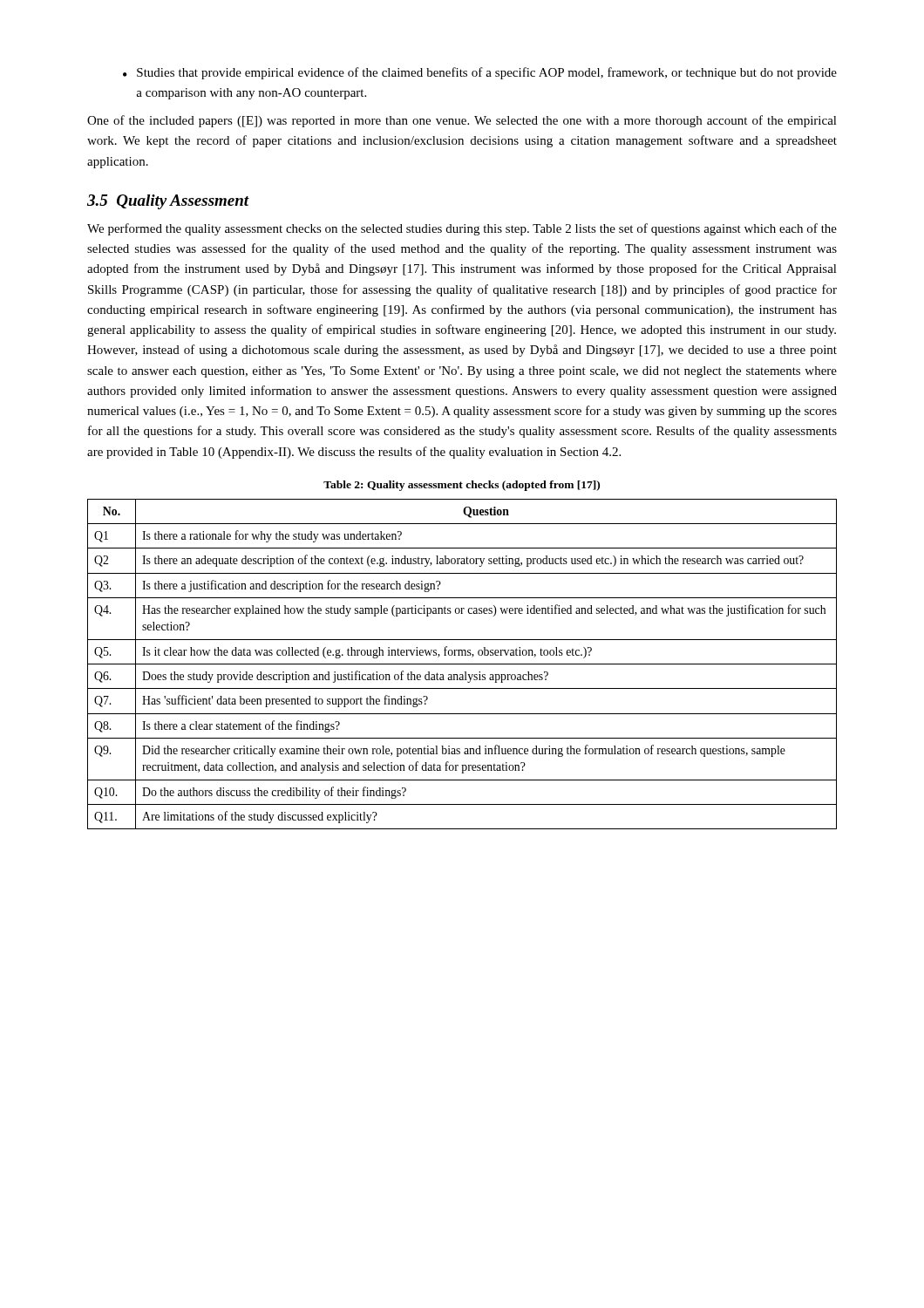Find the block starting "• Studies that provide empirical"
Screen dimensions: 1308x924
[x=479, y=82]
